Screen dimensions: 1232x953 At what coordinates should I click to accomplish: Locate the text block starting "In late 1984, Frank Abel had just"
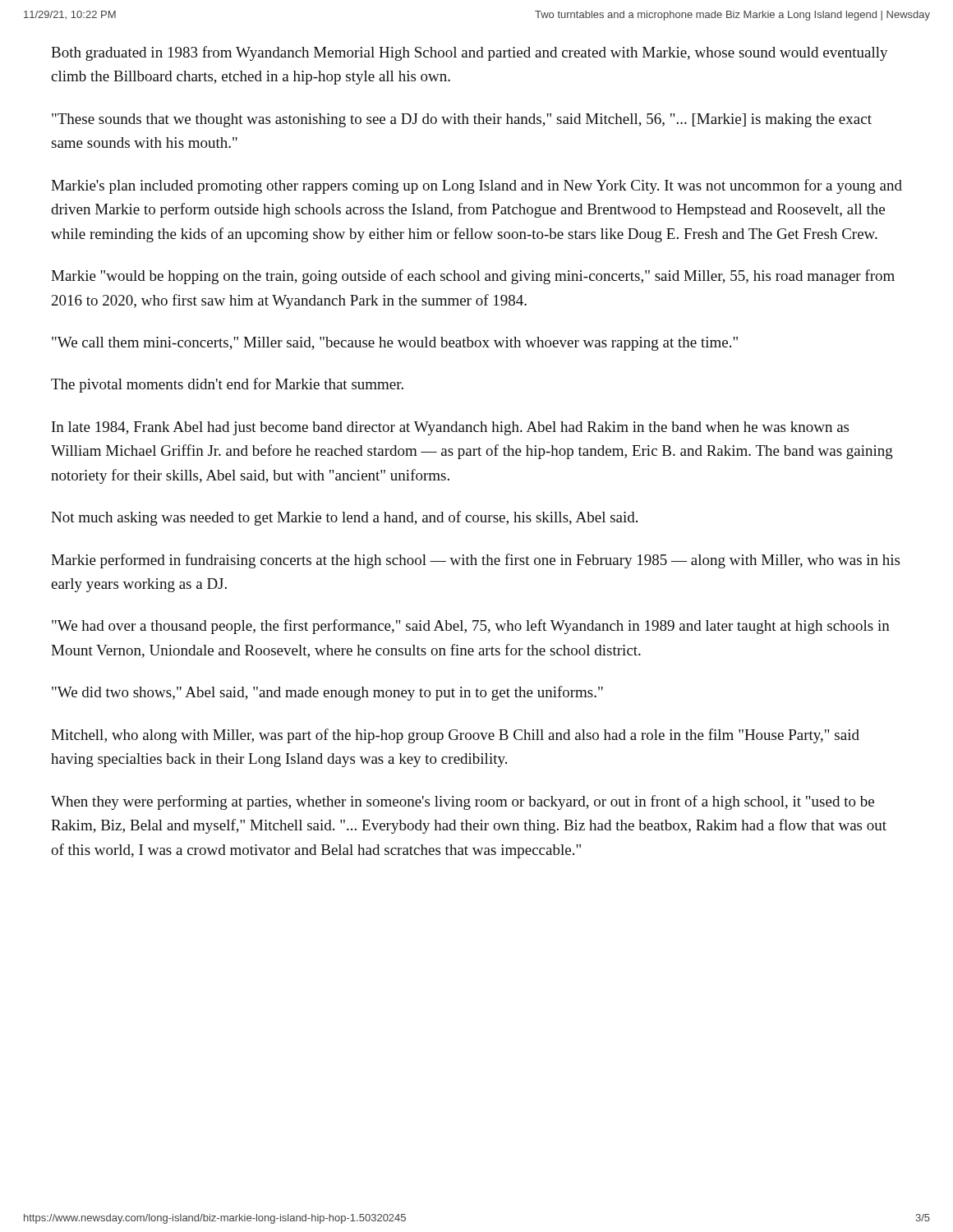click(472, 451)
